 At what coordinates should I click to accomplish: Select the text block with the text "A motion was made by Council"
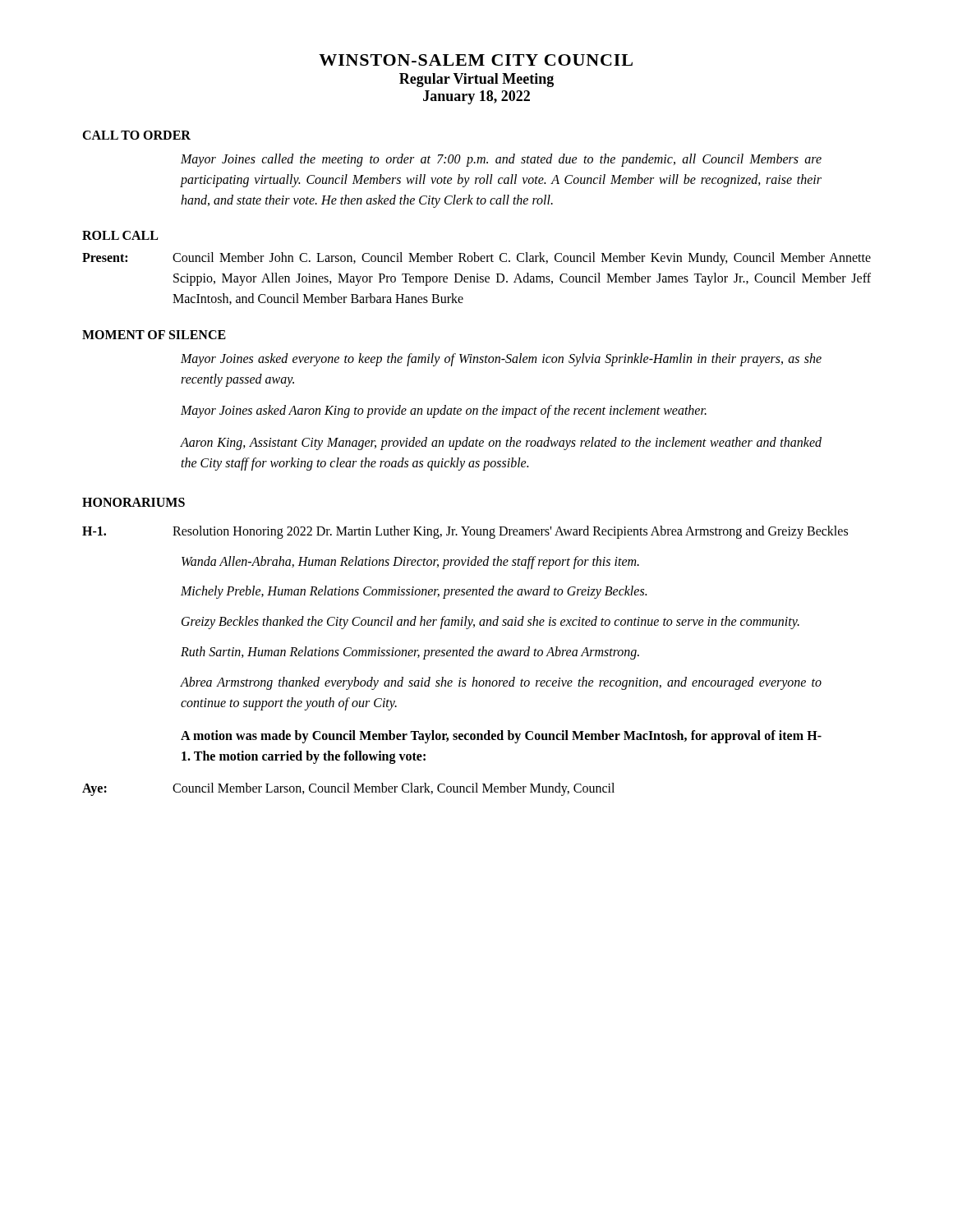501,746
